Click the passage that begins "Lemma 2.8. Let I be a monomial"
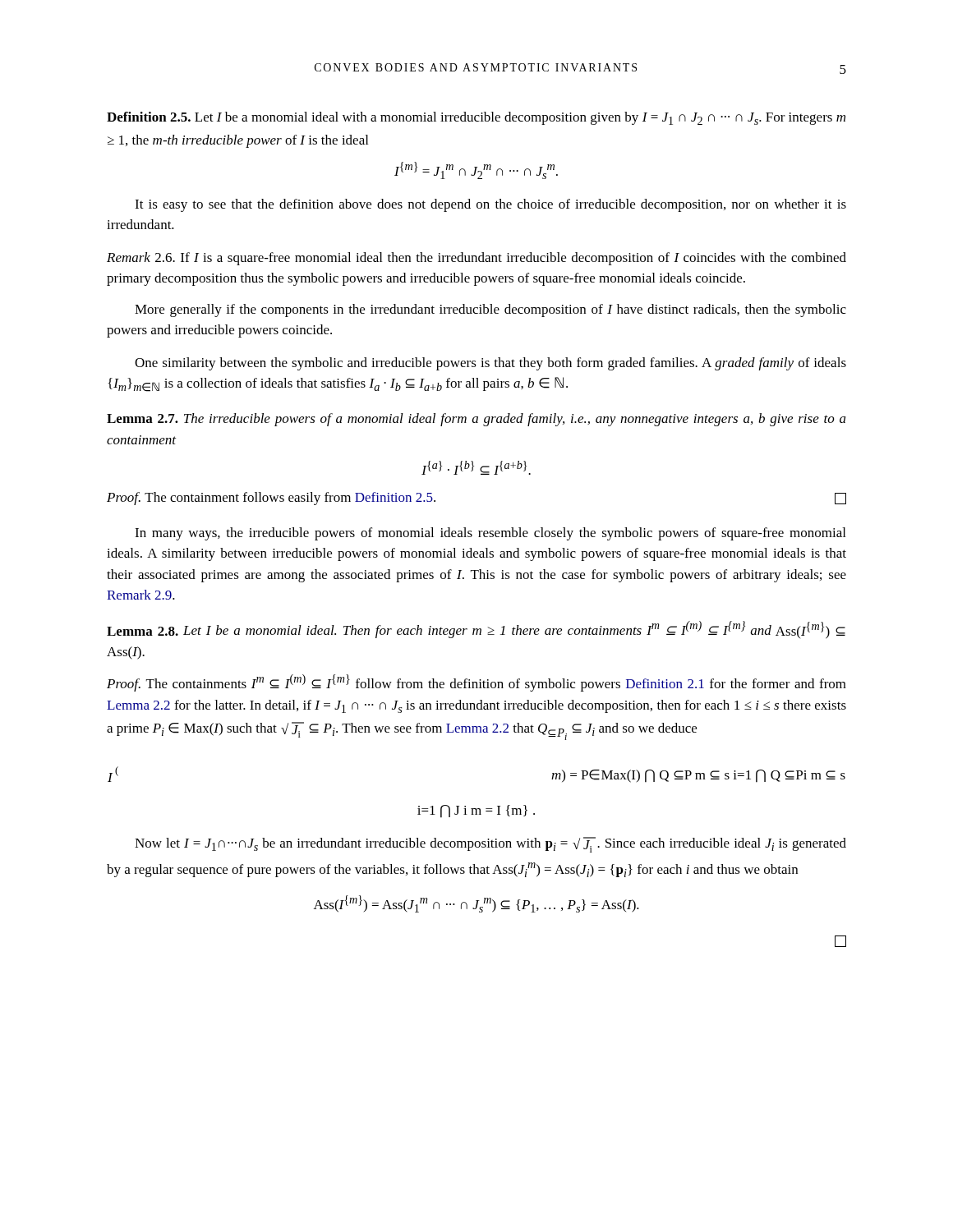 (476, 640)
